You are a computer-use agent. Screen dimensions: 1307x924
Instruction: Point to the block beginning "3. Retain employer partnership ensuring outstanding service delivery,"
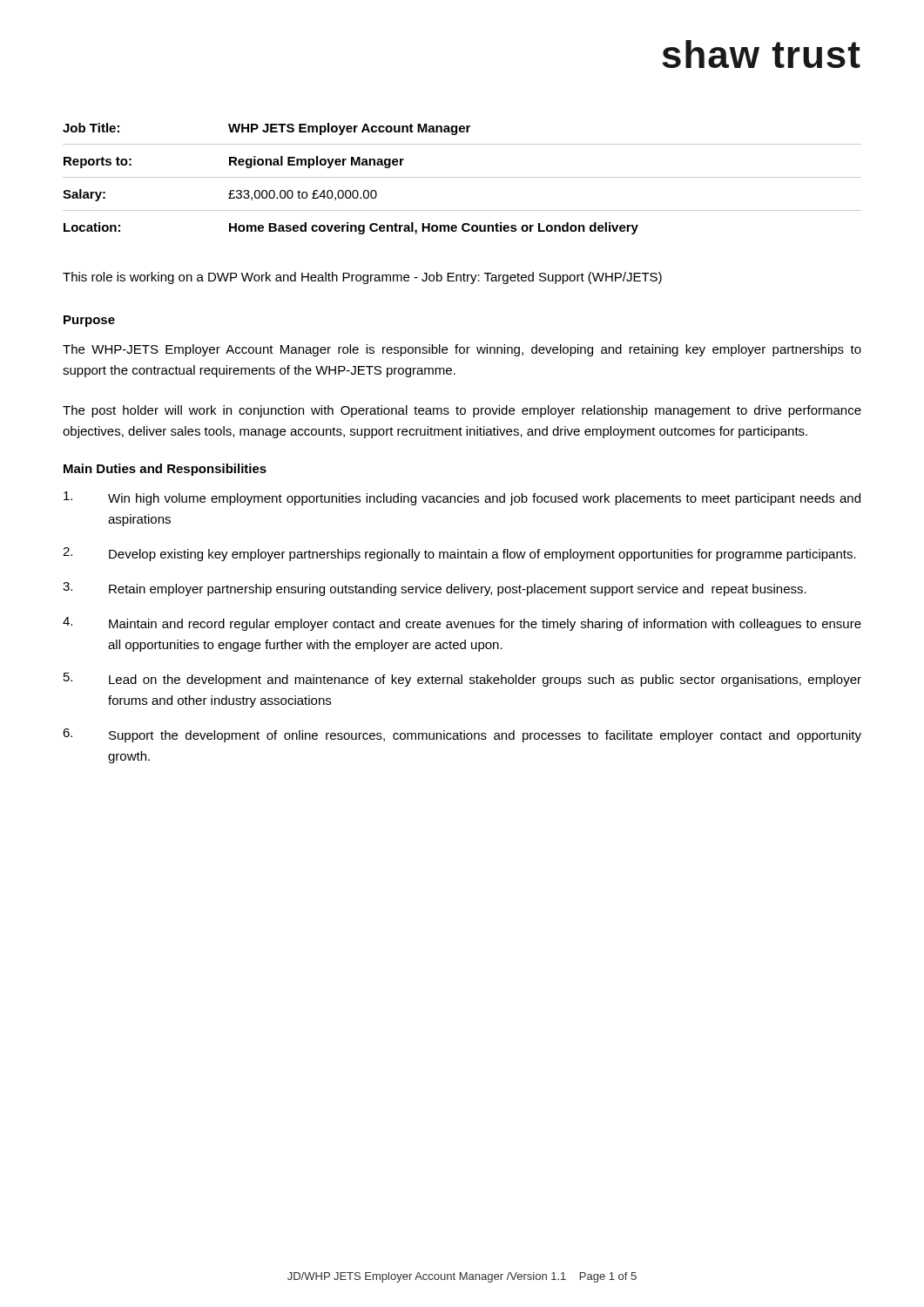pos(462,589)
